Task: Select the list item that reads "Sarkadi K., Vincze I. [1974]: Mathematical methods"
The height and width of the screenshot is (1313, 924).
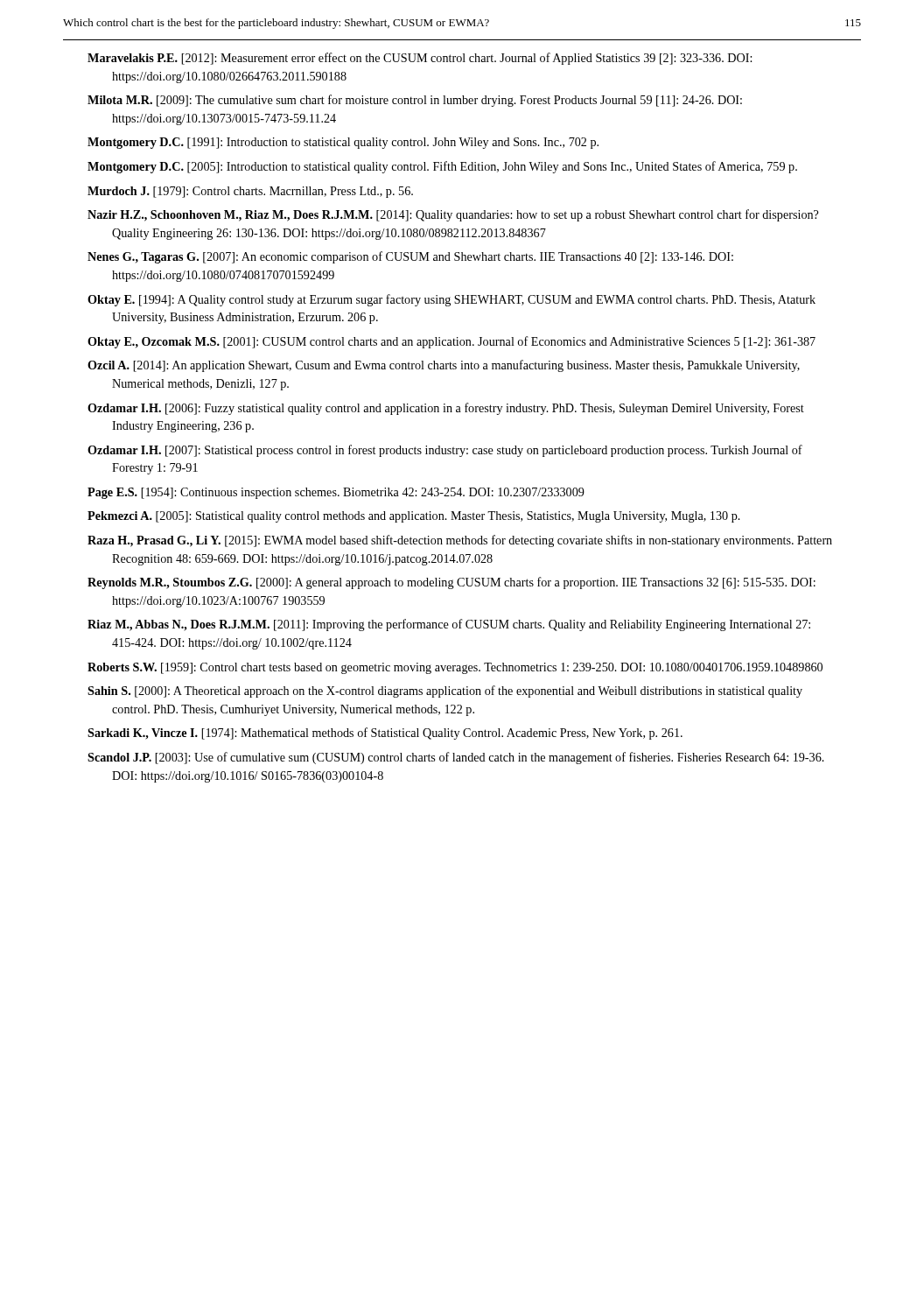Action: [x=385, y=733]
